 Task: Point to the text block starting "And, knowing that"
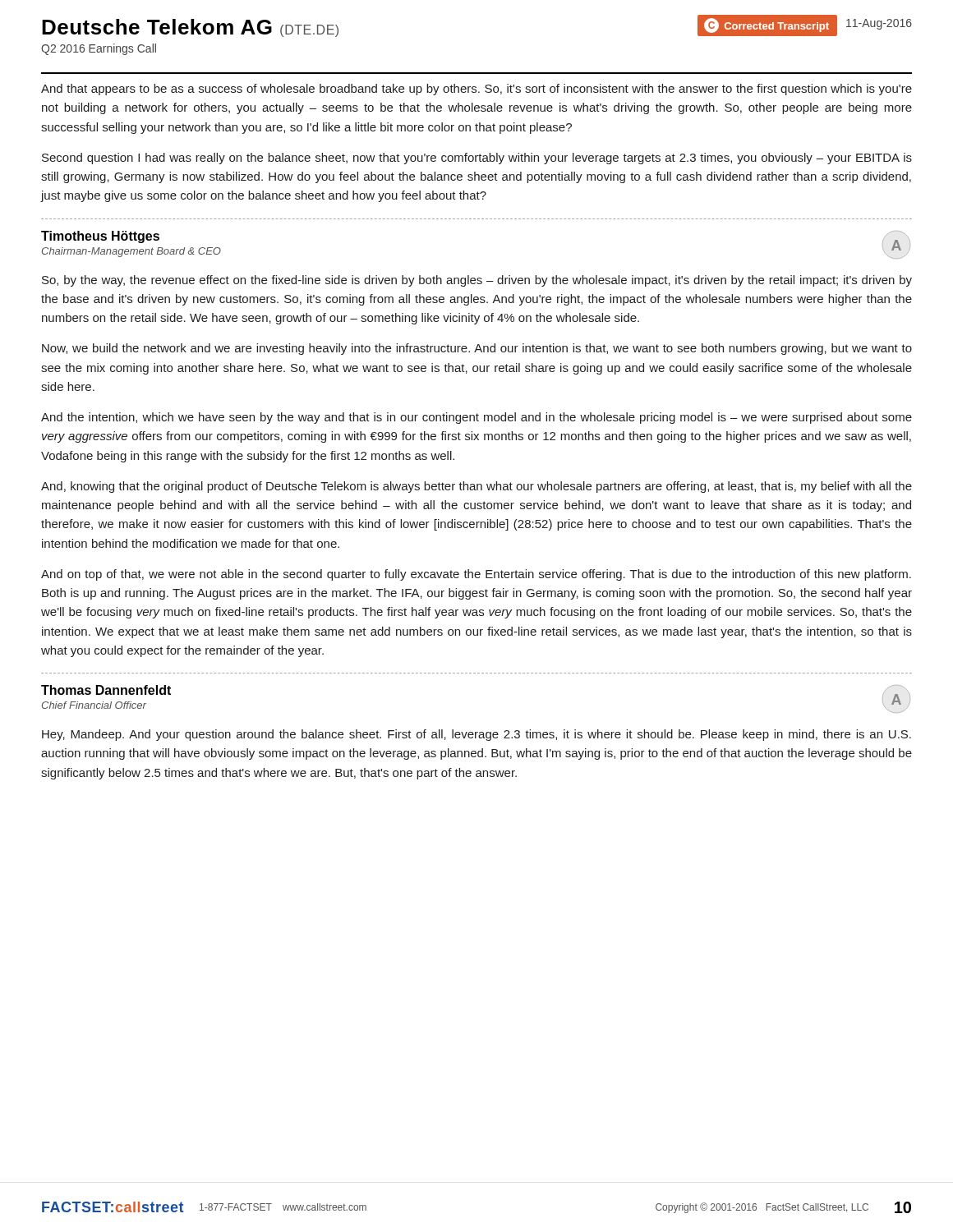tap(476, 514)
